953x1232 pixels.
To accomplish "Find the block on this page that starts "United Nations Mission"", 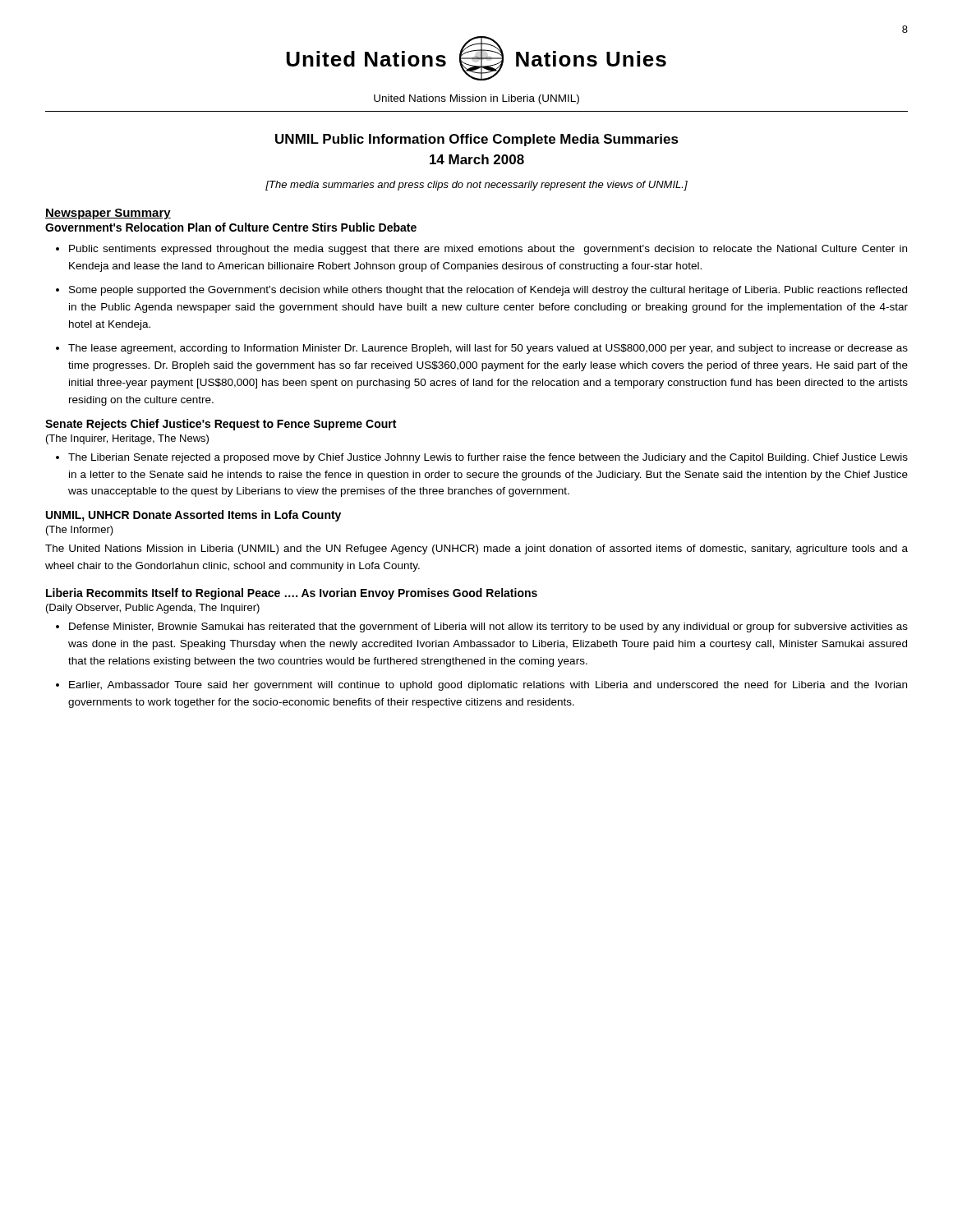I will (x=476, y=98).
